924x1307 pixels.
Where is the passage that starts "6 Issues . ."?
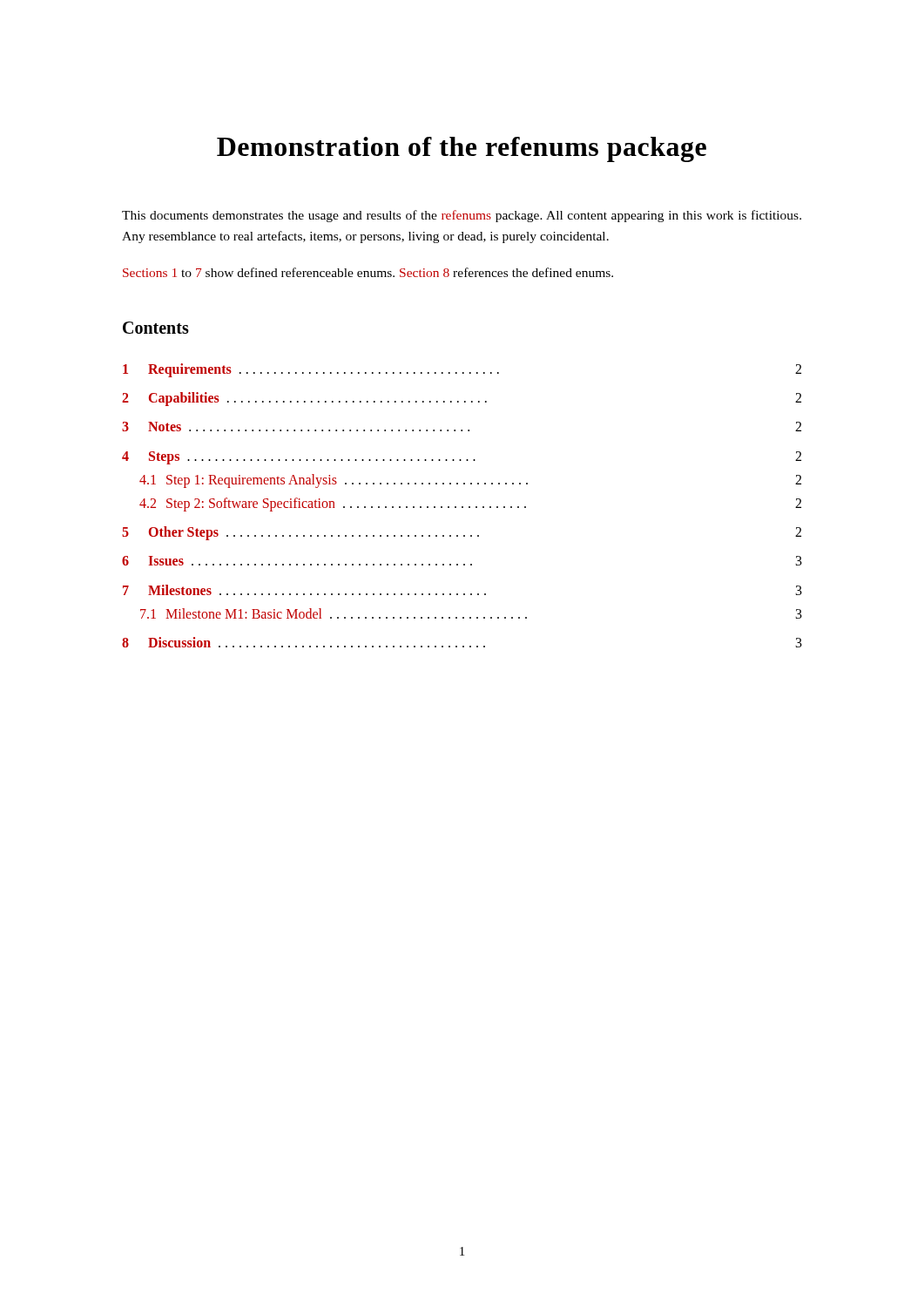point(462,561)
